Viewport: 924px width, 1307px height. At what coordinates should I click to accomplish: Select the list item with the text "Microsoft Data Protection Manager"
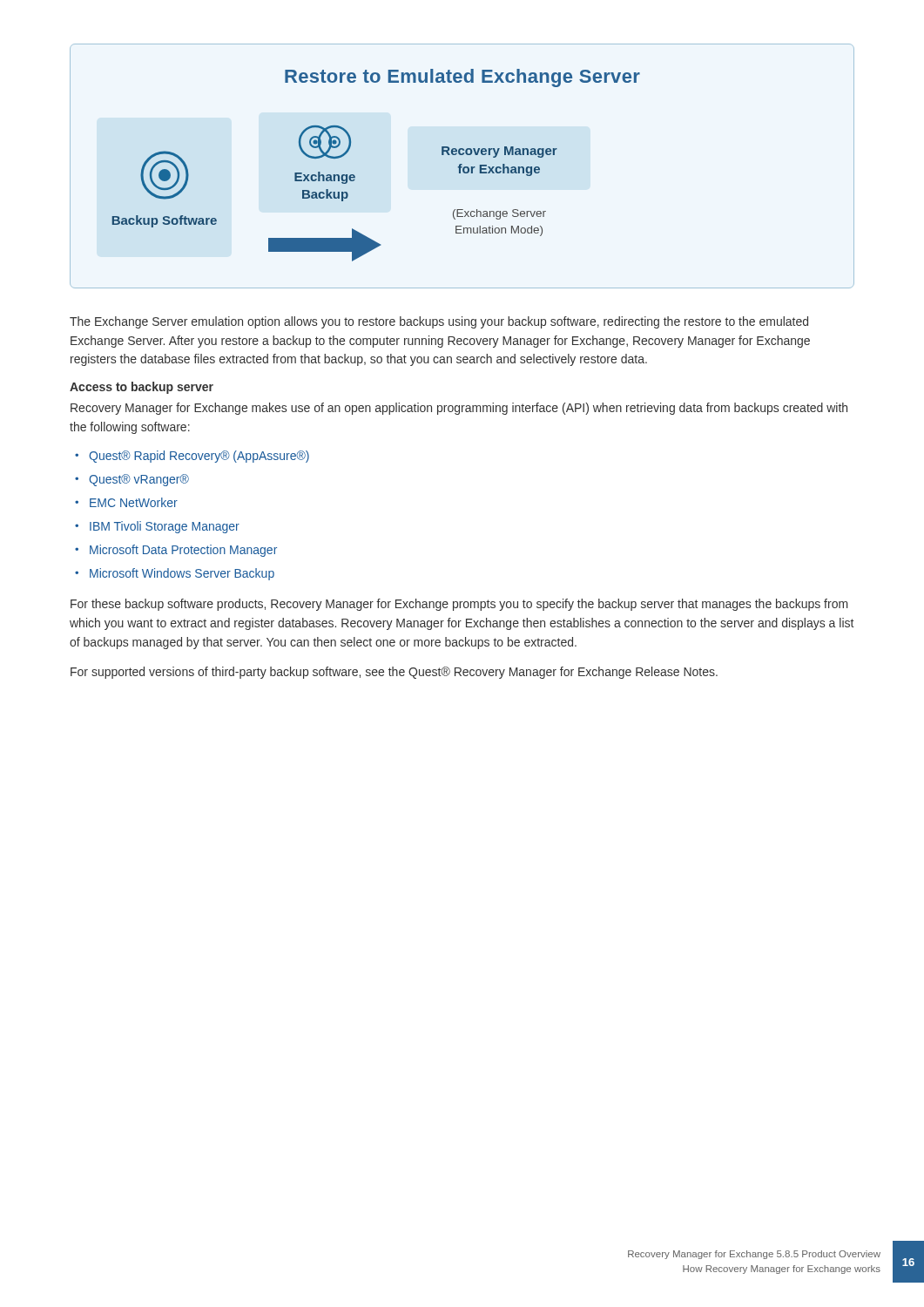pos(183,550)
